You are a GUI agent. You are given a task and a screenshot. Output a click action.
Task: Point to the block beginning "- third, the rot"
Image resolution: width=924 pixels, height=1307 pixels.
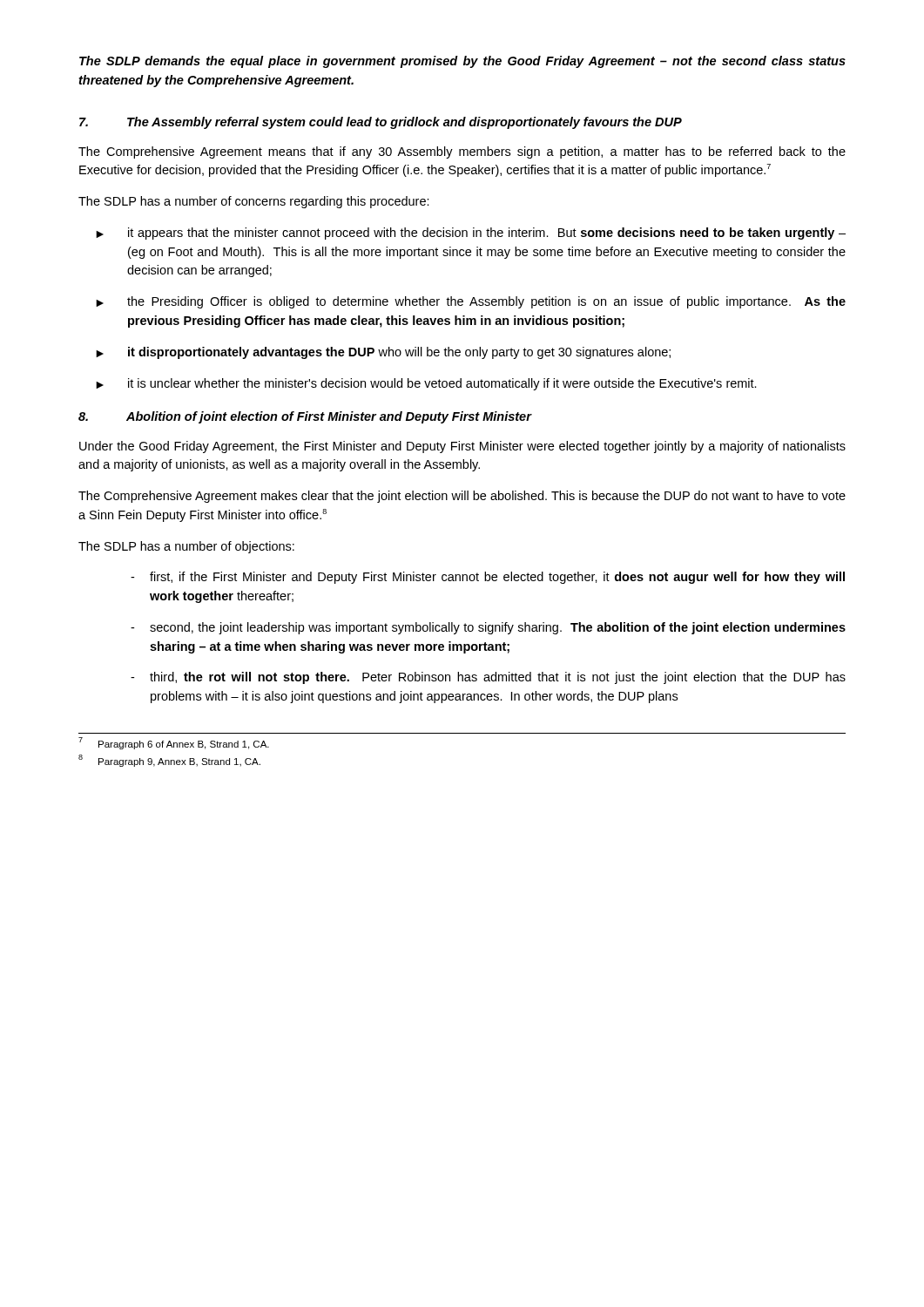[488, 687]
